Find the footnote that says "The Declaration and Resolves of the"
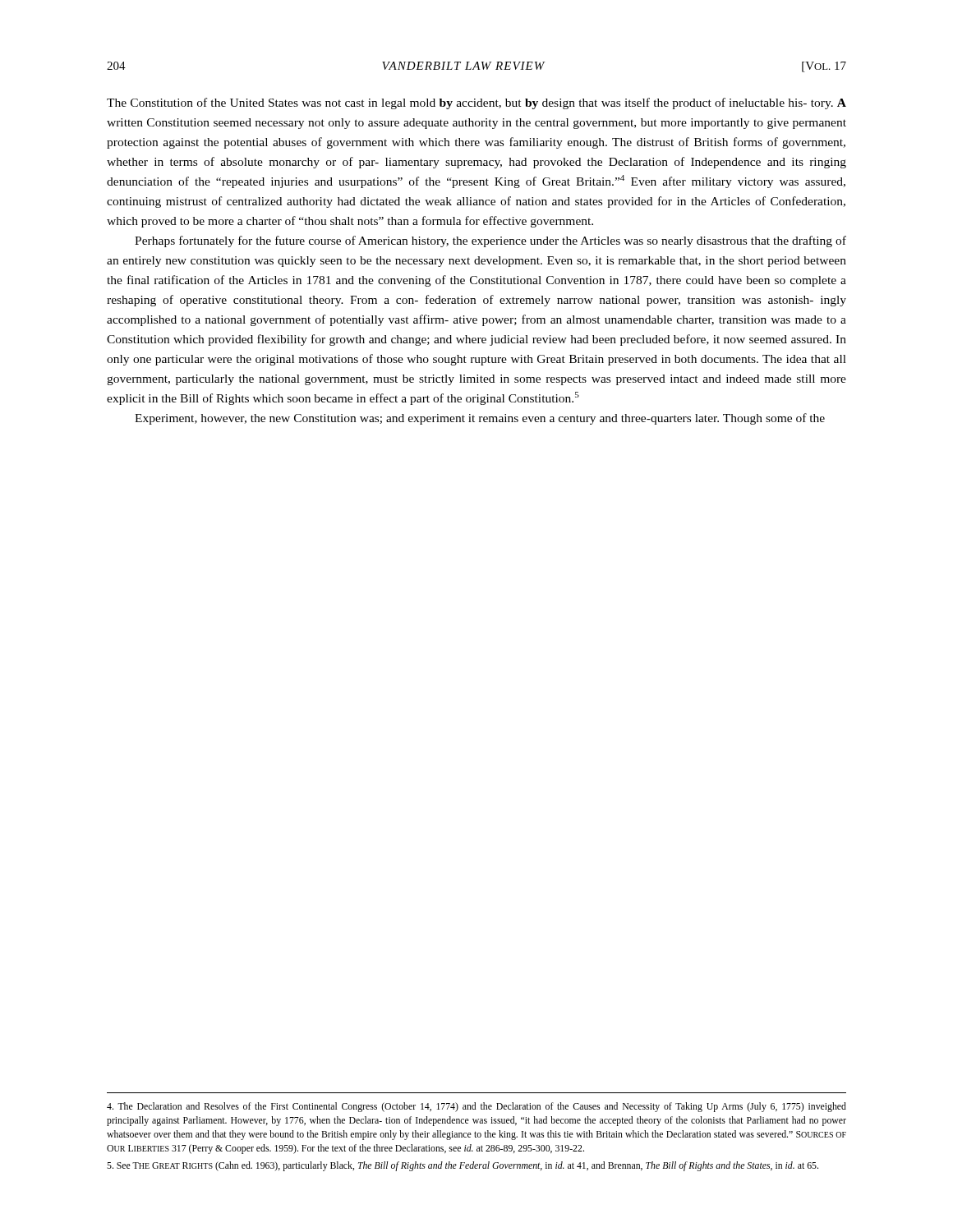Viewport: 953px width, 1232px height. 476,1127
